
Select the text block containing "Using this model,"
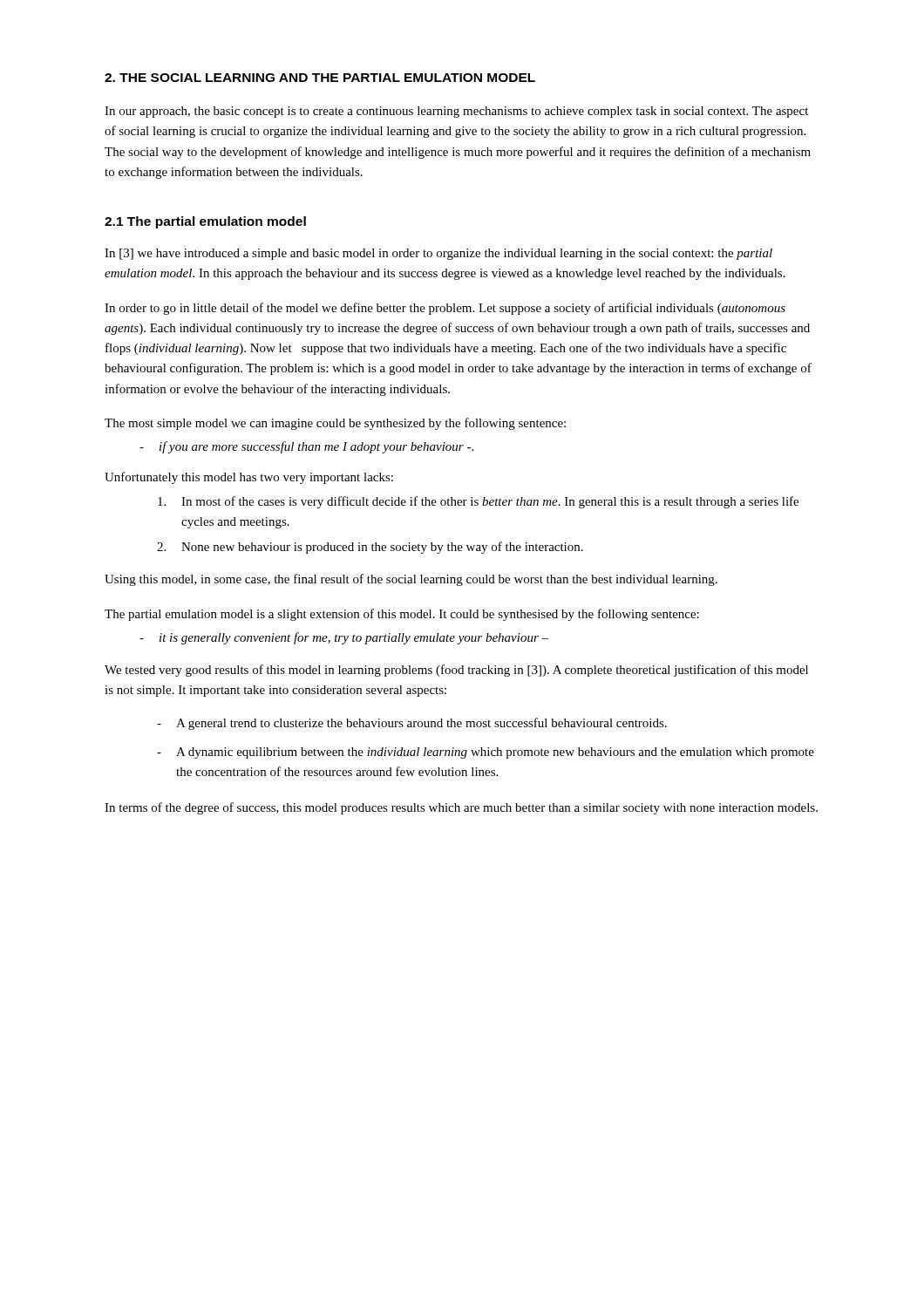click(x=411, y=579)
